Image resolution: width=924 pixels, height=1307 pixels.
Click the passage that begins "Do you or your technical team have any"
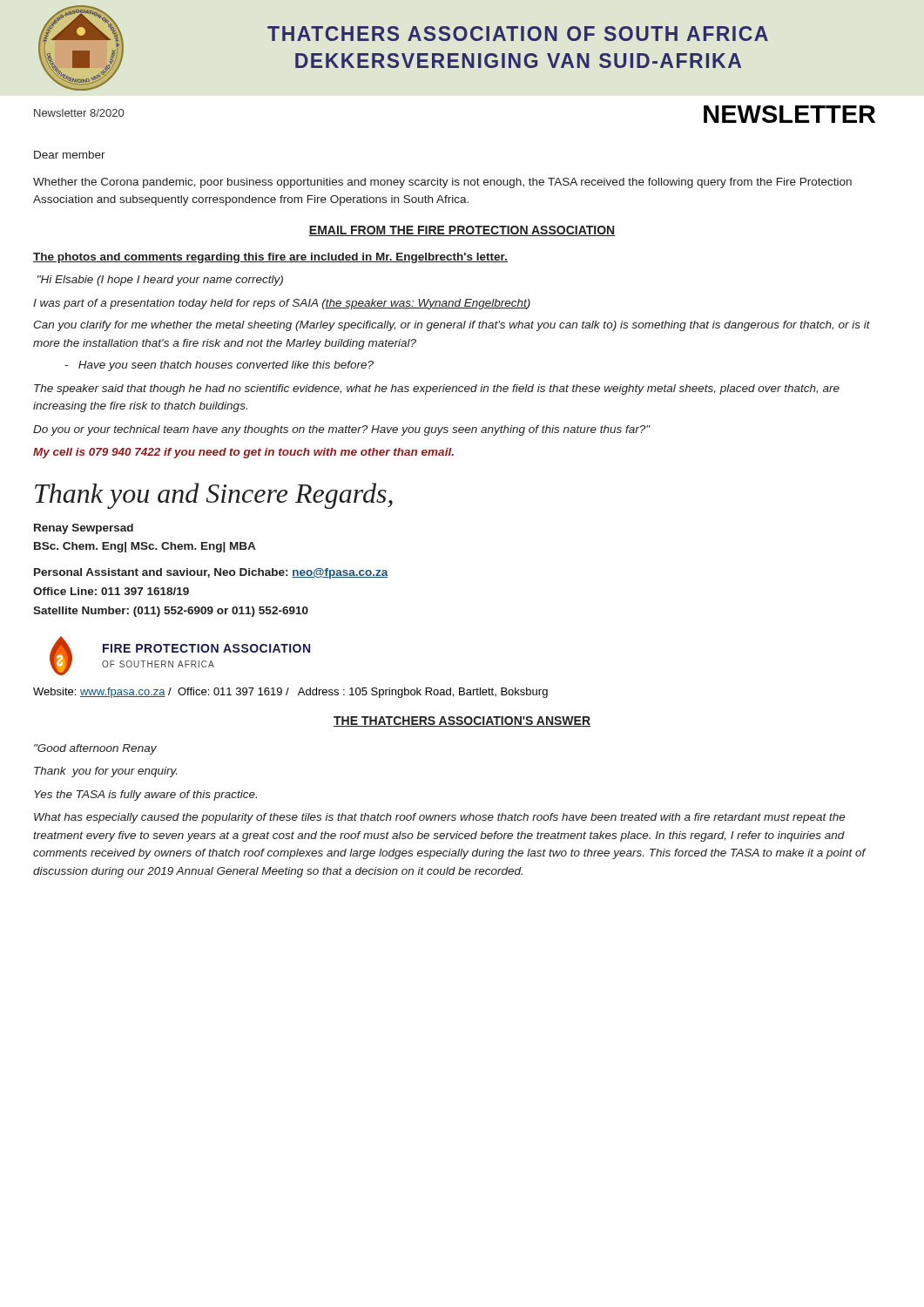click(341, 429)
